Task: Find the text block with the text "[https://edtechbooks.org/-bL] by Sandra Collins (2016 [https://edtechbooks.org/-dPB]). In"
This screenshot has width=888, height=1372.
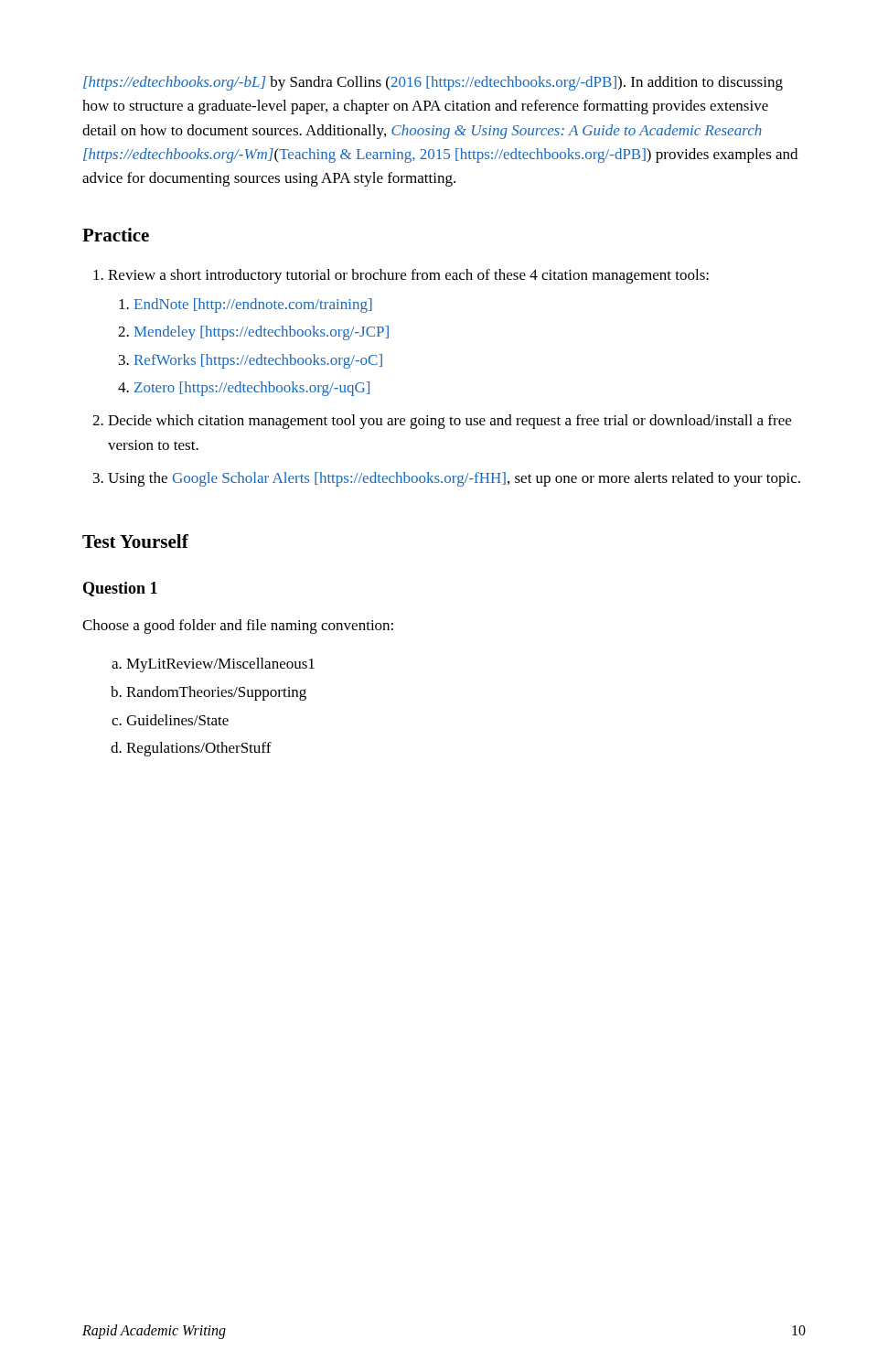Action: pos(444,131)
